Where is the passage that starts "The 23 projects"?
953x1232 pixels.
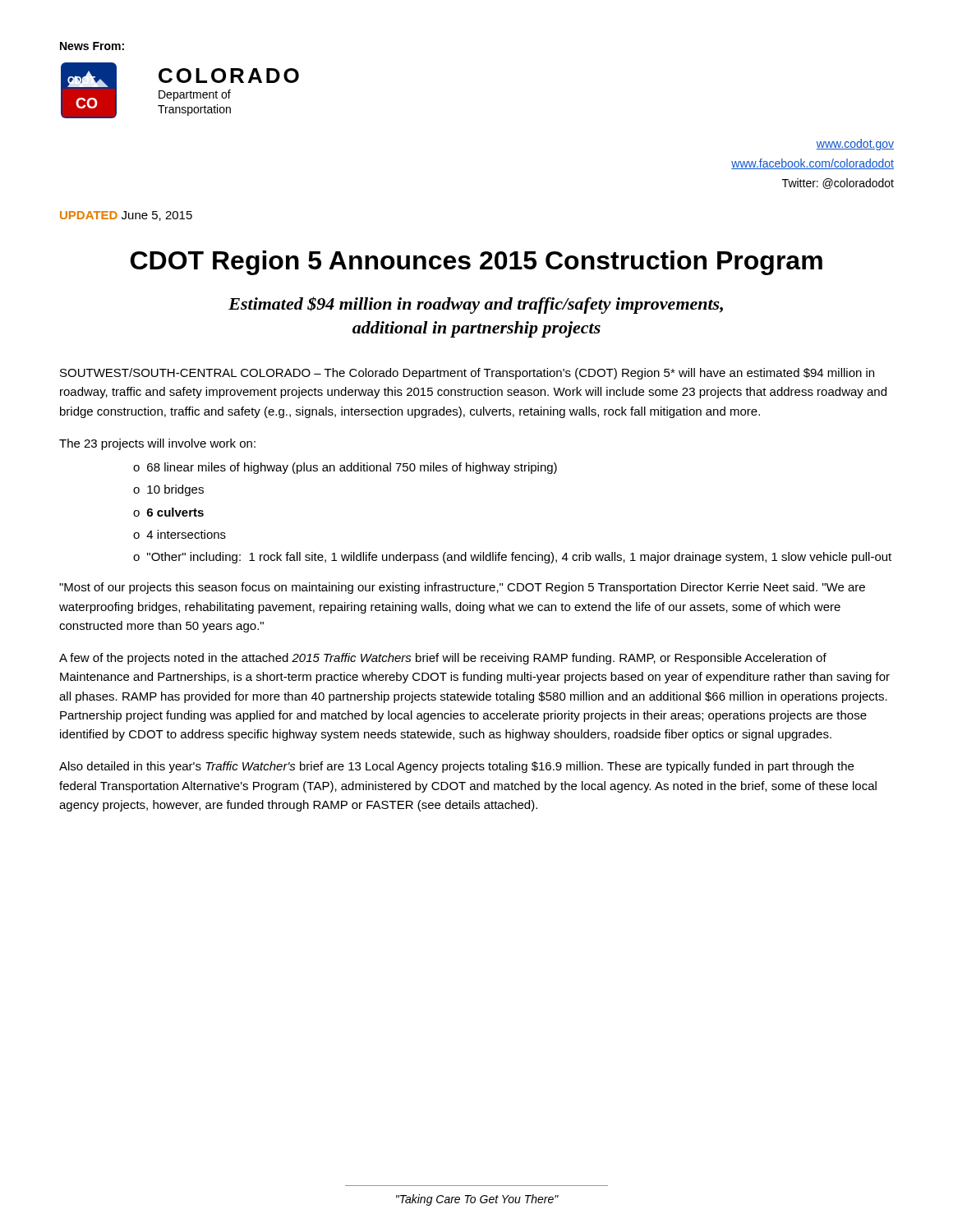[x=158, y=443]
